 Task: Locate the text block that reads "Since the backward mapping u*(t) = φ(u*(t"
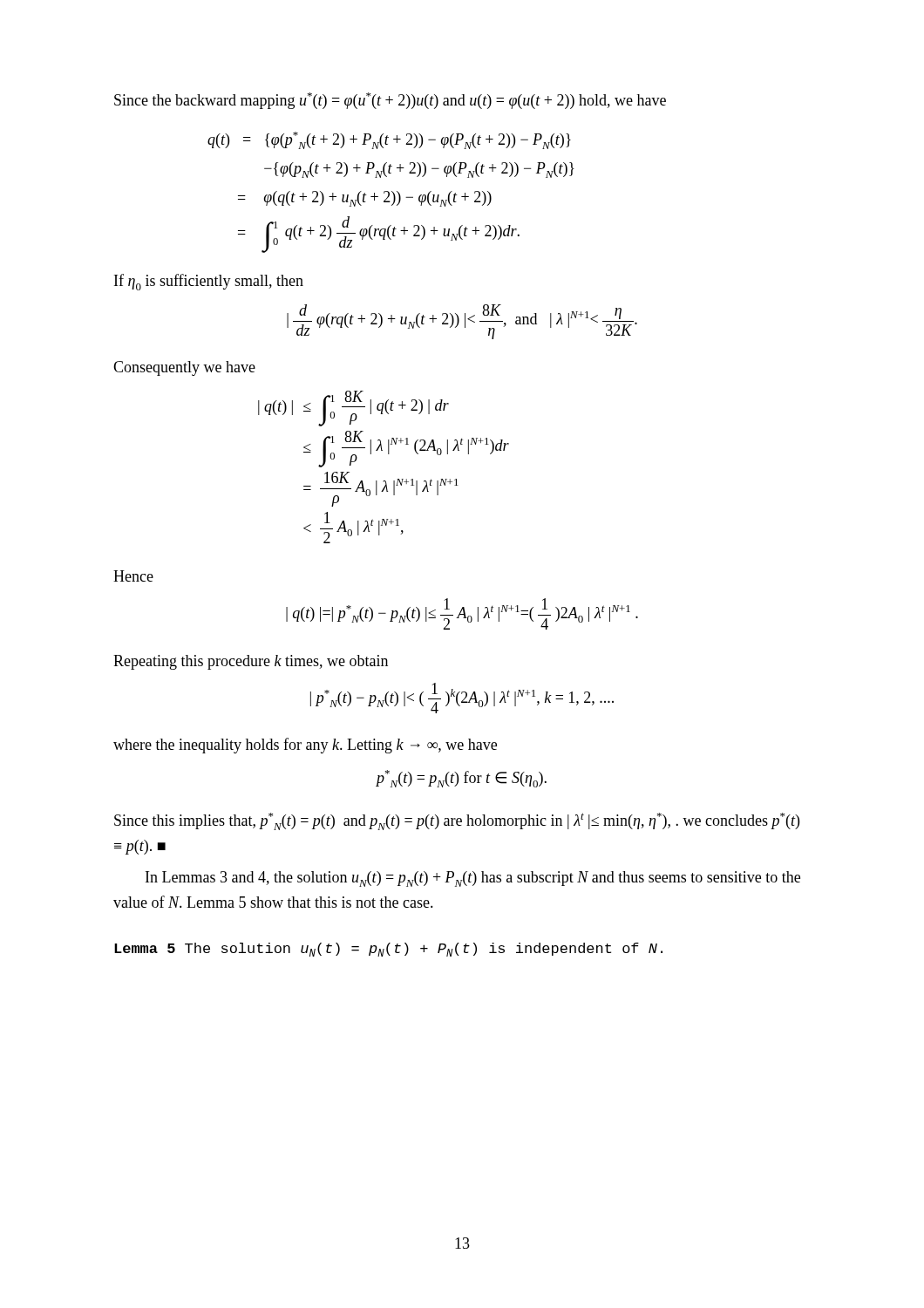390,99
